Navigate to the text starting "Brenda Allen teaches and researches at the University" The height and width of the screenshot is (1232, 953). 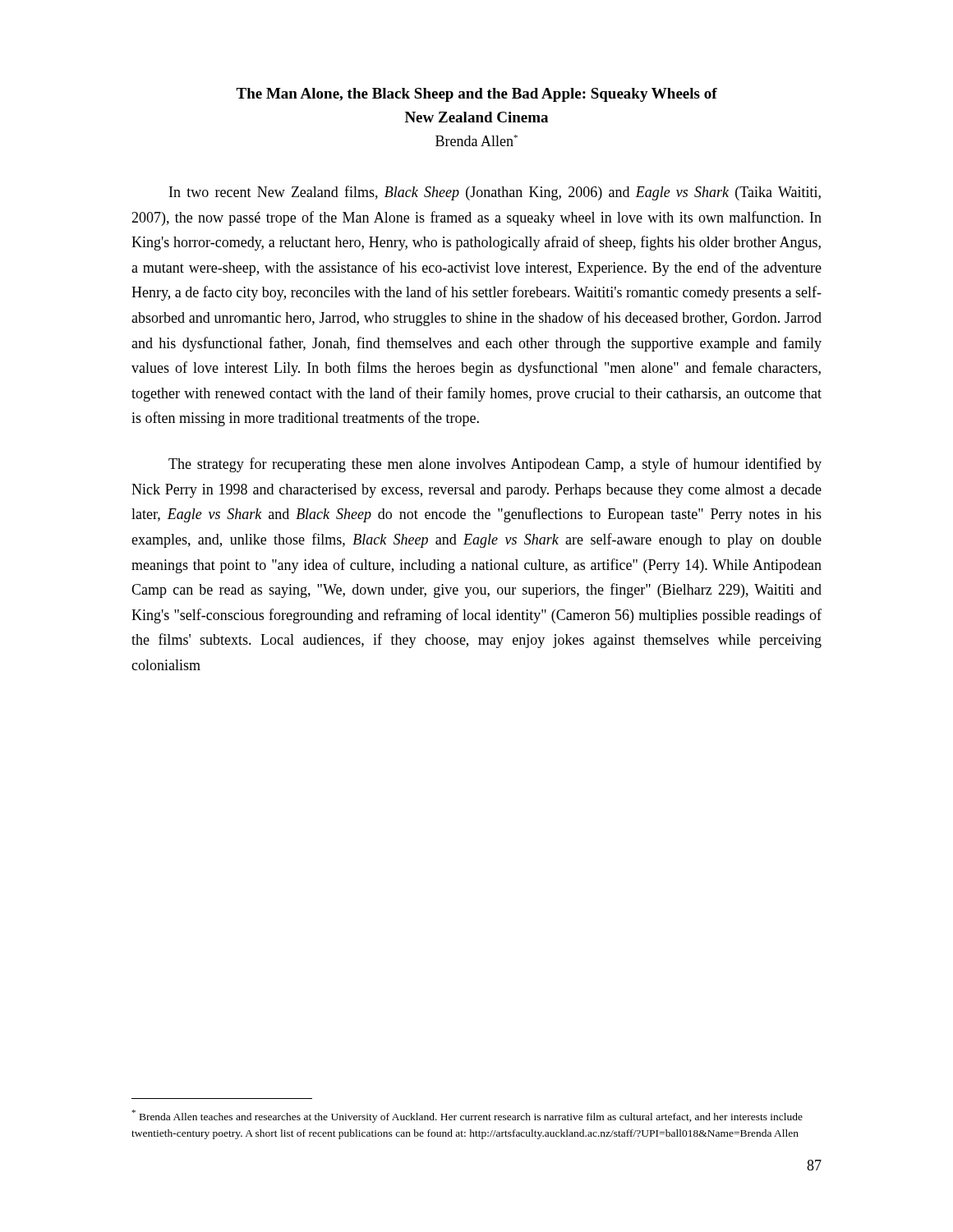click(467, 1123)
